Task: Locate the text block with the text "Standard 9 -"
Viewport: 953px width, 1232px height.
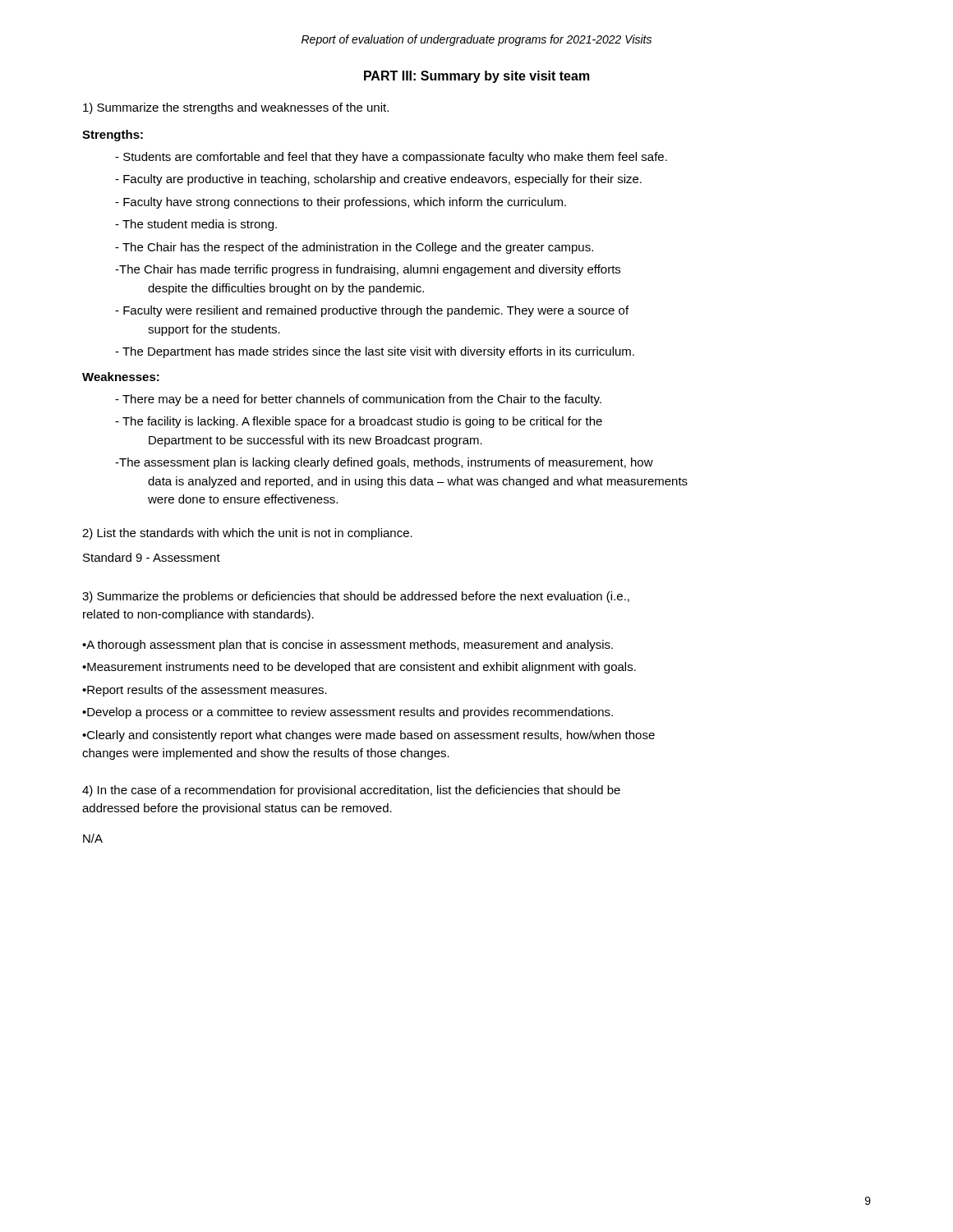Action: pyautogui.click(x=151, y=557)
